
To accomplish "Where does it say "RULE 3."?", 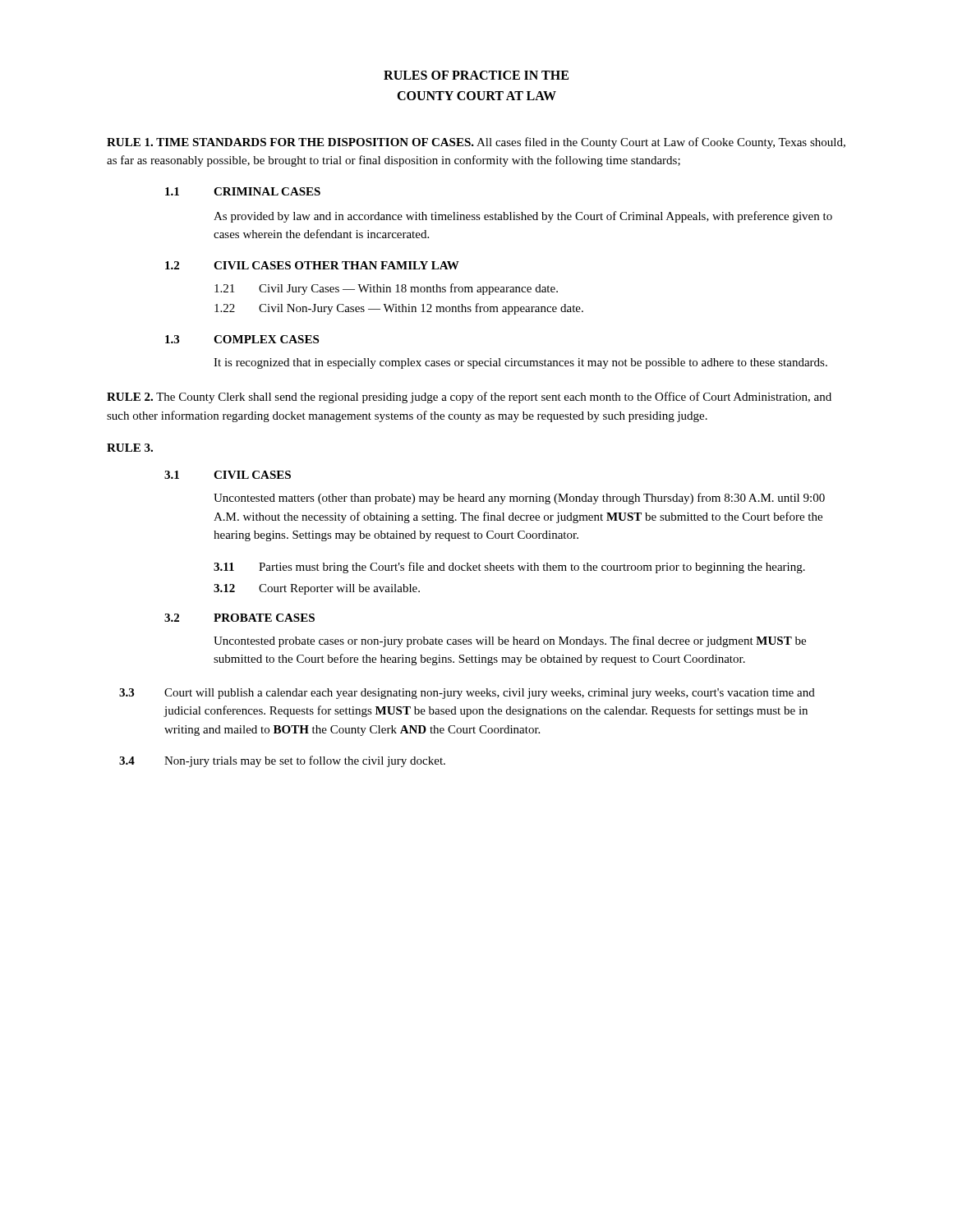I will pos(130,448).
